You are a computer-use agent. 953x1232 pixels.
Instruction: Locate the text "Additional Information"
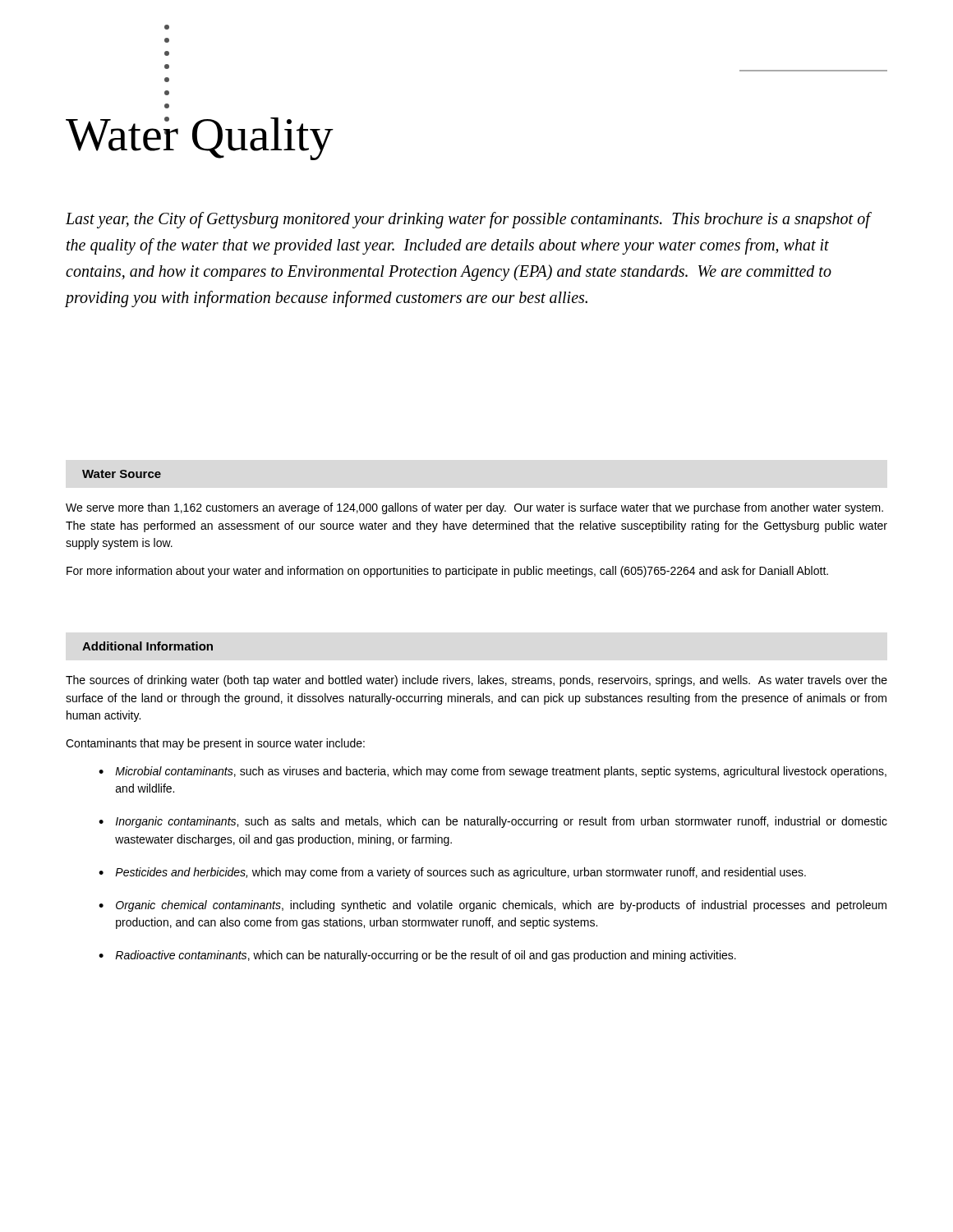click(148, 646)
